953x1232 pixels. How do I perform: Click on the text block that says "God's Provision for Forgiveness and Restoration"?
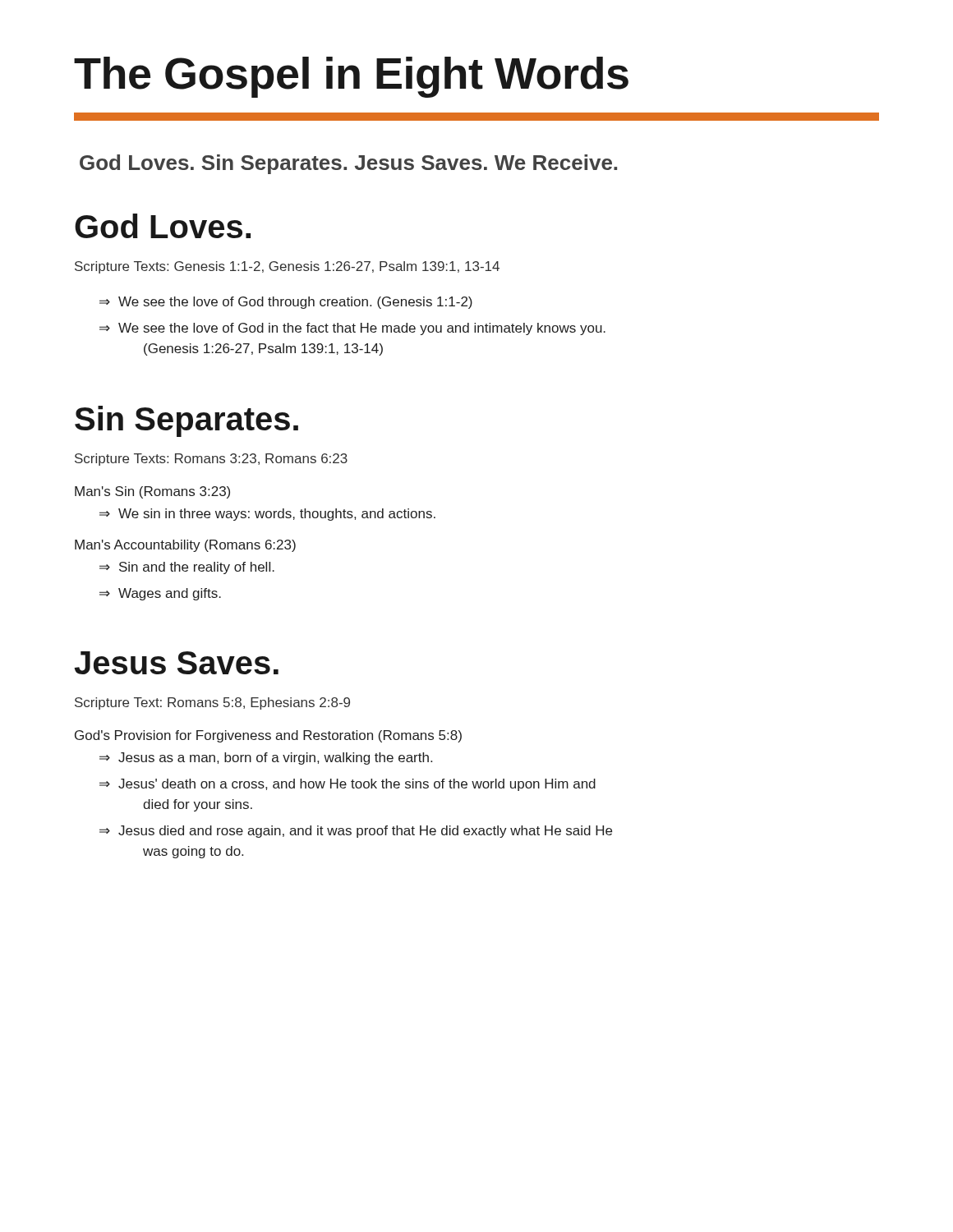click(268, 736)
